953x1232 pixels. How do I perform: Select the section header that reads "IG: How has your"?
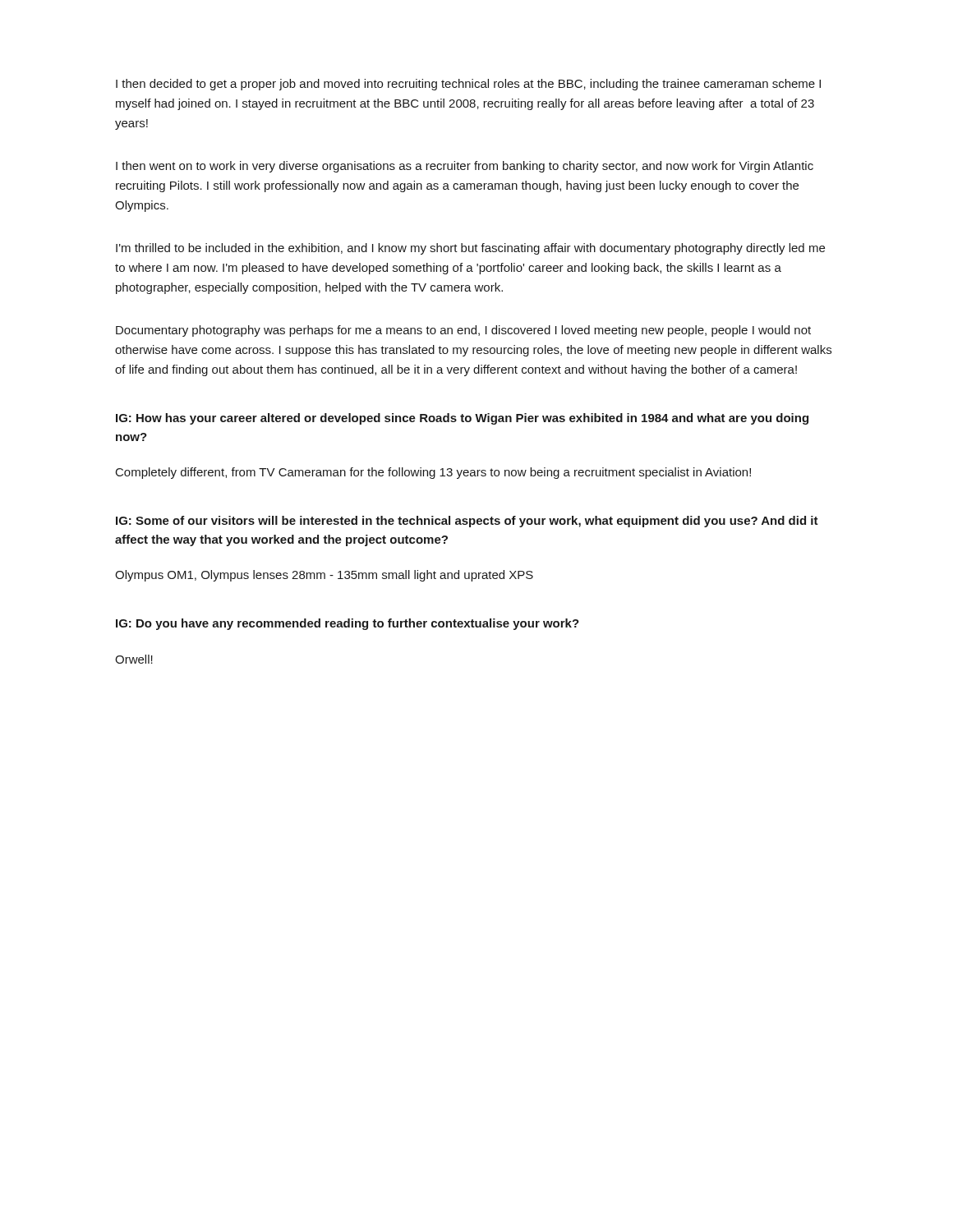pyautogui.click(x=462, y=427)
